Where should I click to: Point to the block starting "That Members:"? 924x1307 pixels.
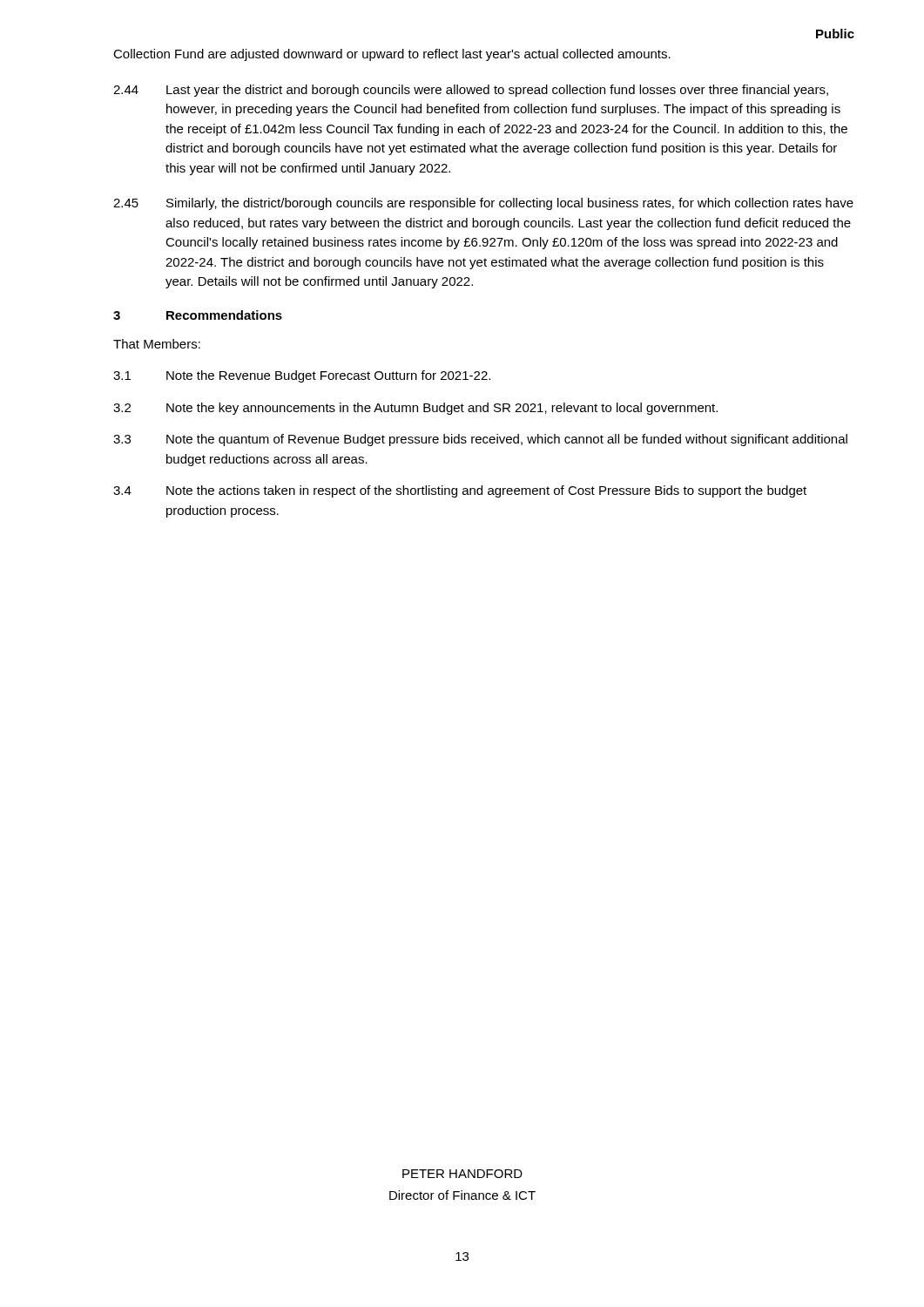pyautogui.click(x=157, y=343)
